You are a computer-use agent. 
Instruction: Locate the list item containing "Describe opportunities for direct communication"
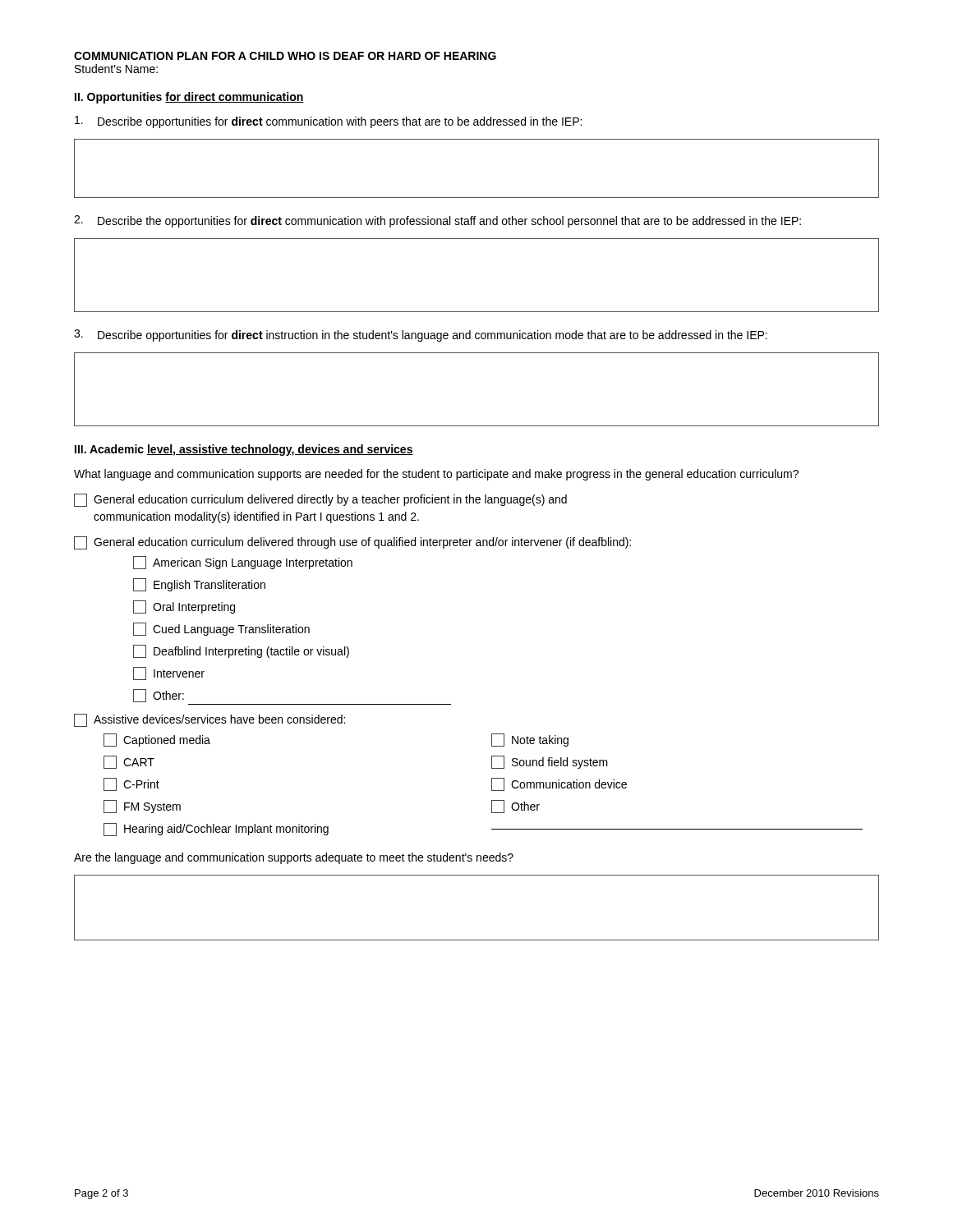pos(476,122)
